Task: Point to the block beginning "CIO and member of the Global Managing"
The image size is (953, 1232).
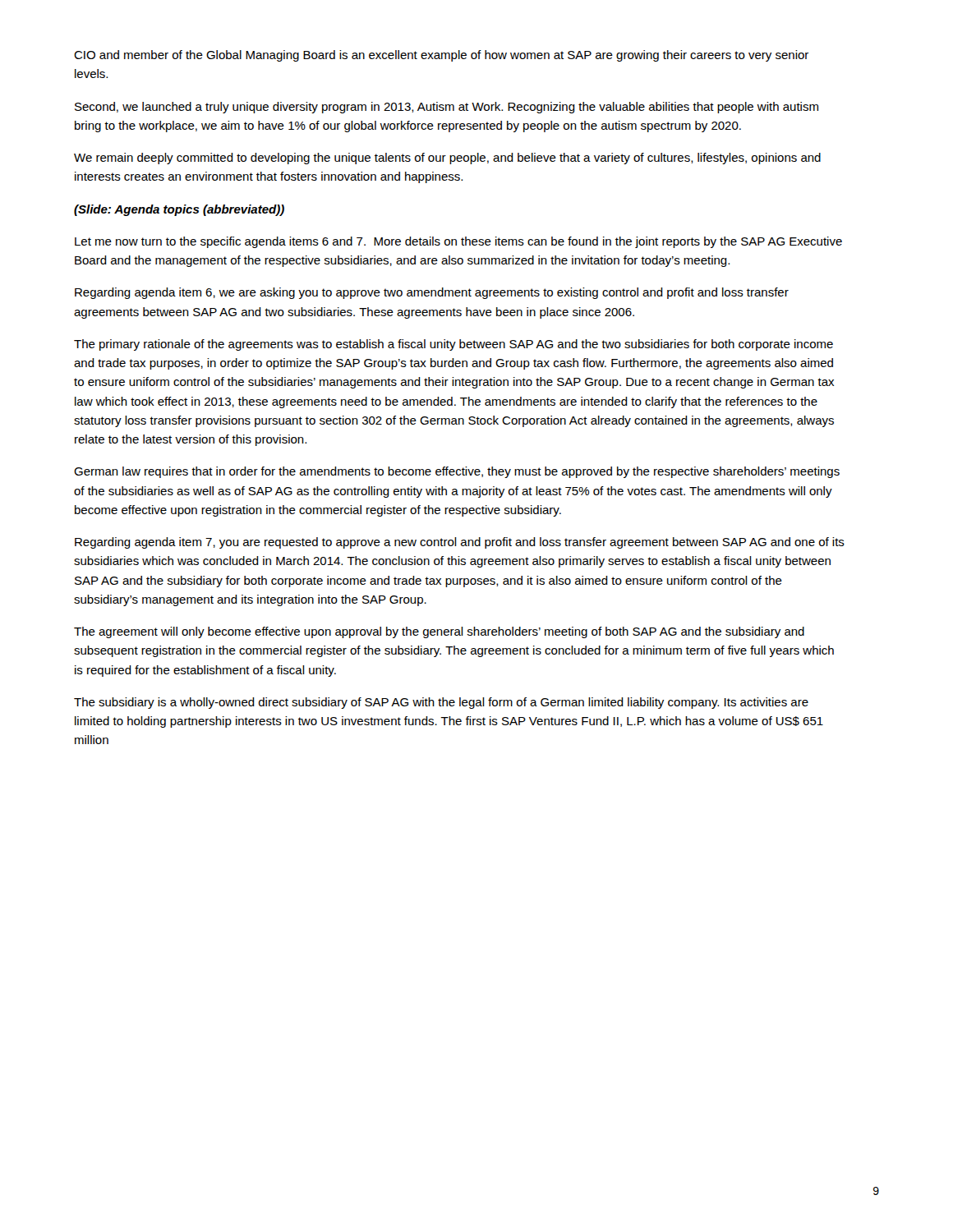Action: click(441, 64)
